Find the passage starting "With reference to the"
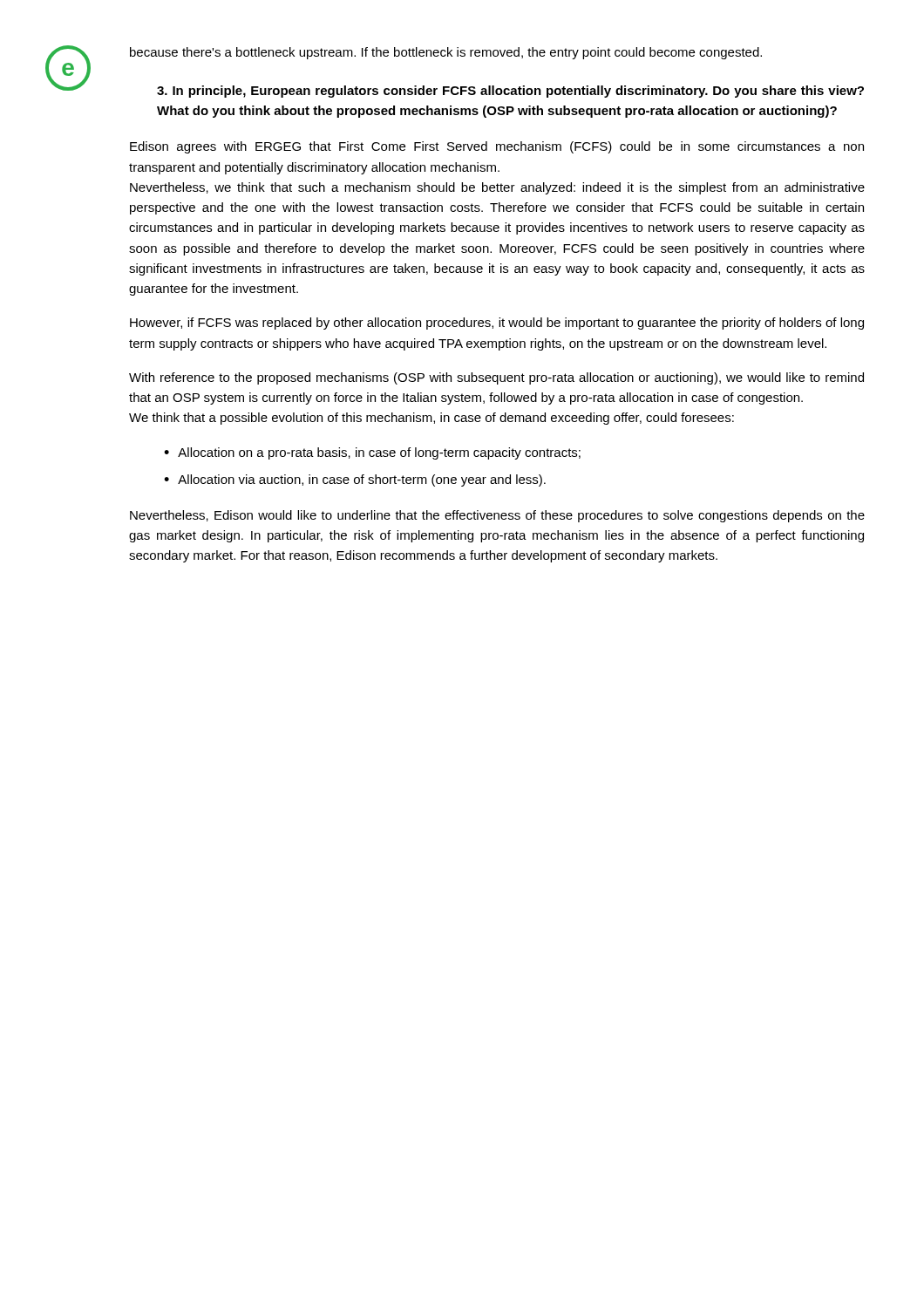 [x=497, y=397]
